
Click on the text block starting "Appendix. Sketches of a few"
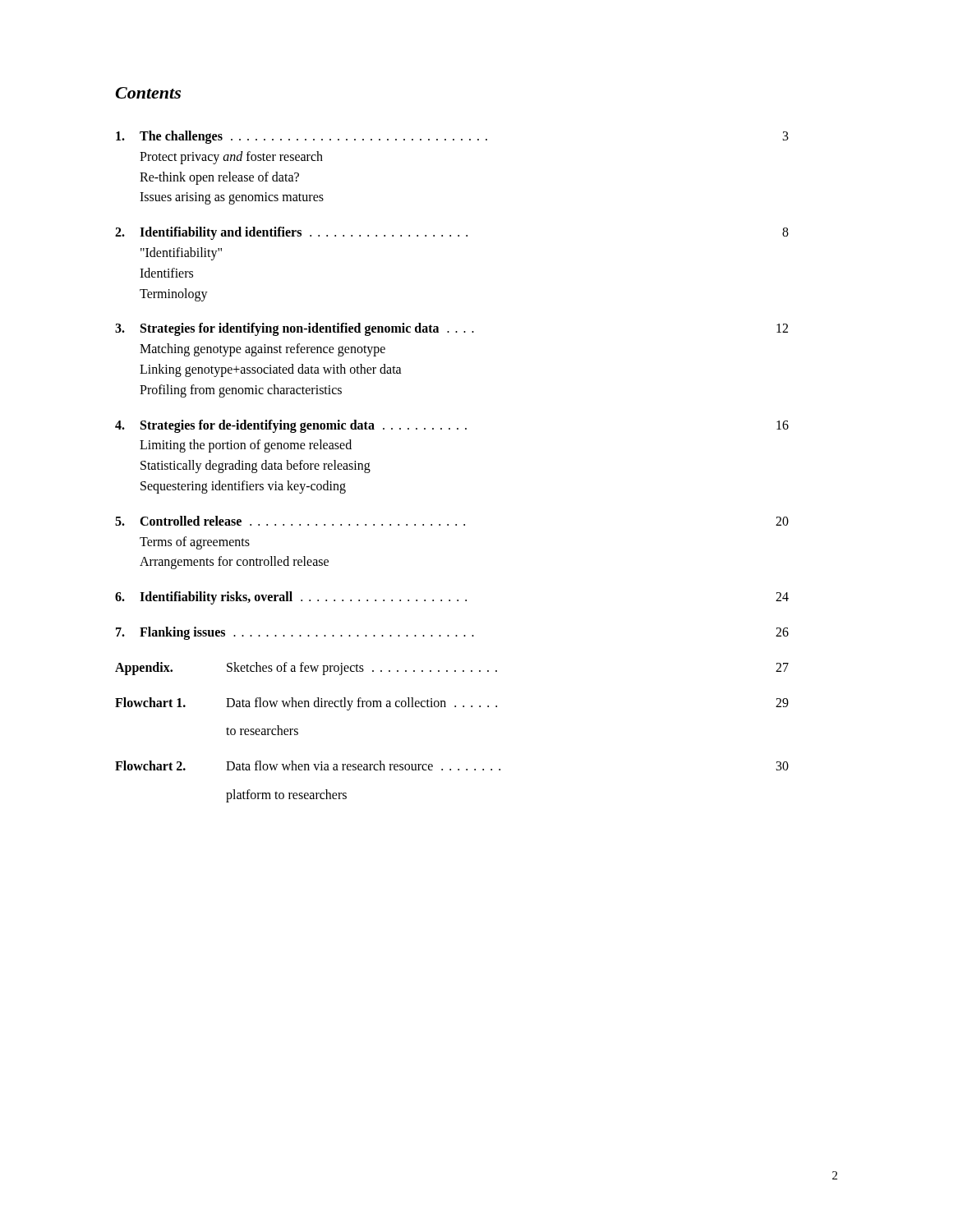point(452,668)
